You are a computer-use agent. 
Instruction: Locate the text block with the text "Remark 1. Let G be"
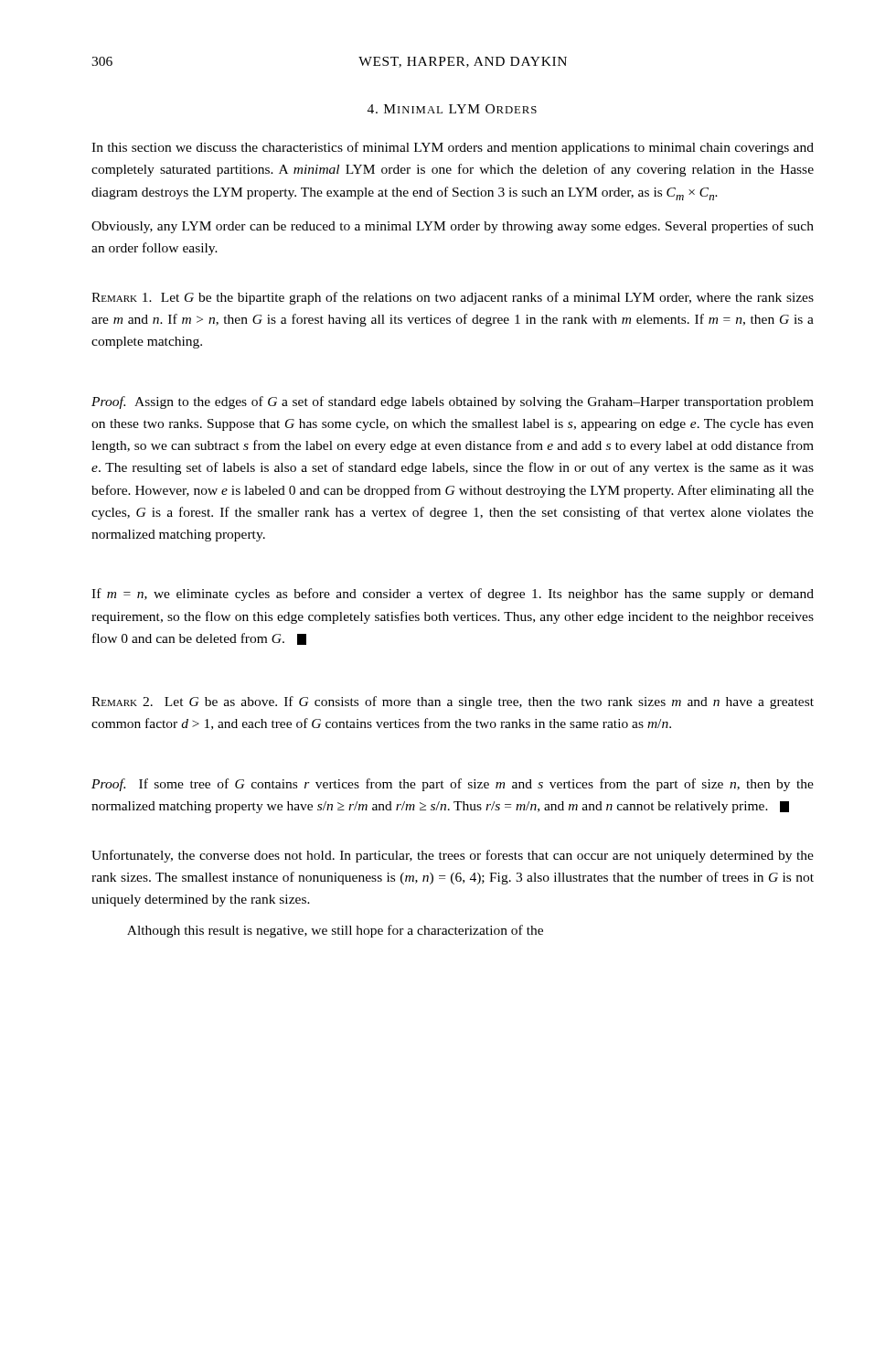pyautogui.click(x=453, y=319)
